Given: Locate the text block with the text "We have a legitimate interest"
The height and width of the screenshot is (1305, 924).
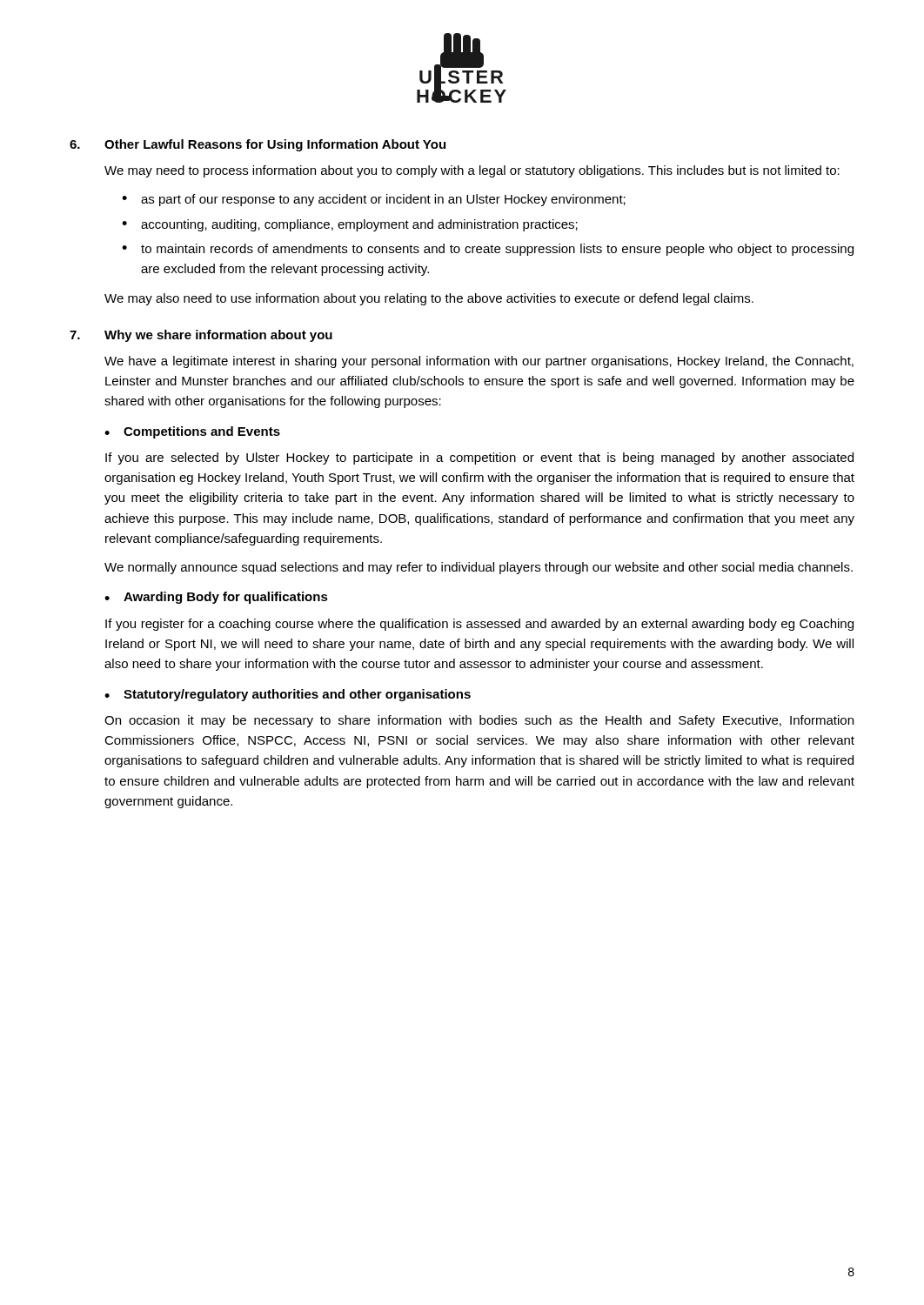Looking at the screenshot, I should click(479, 381).
